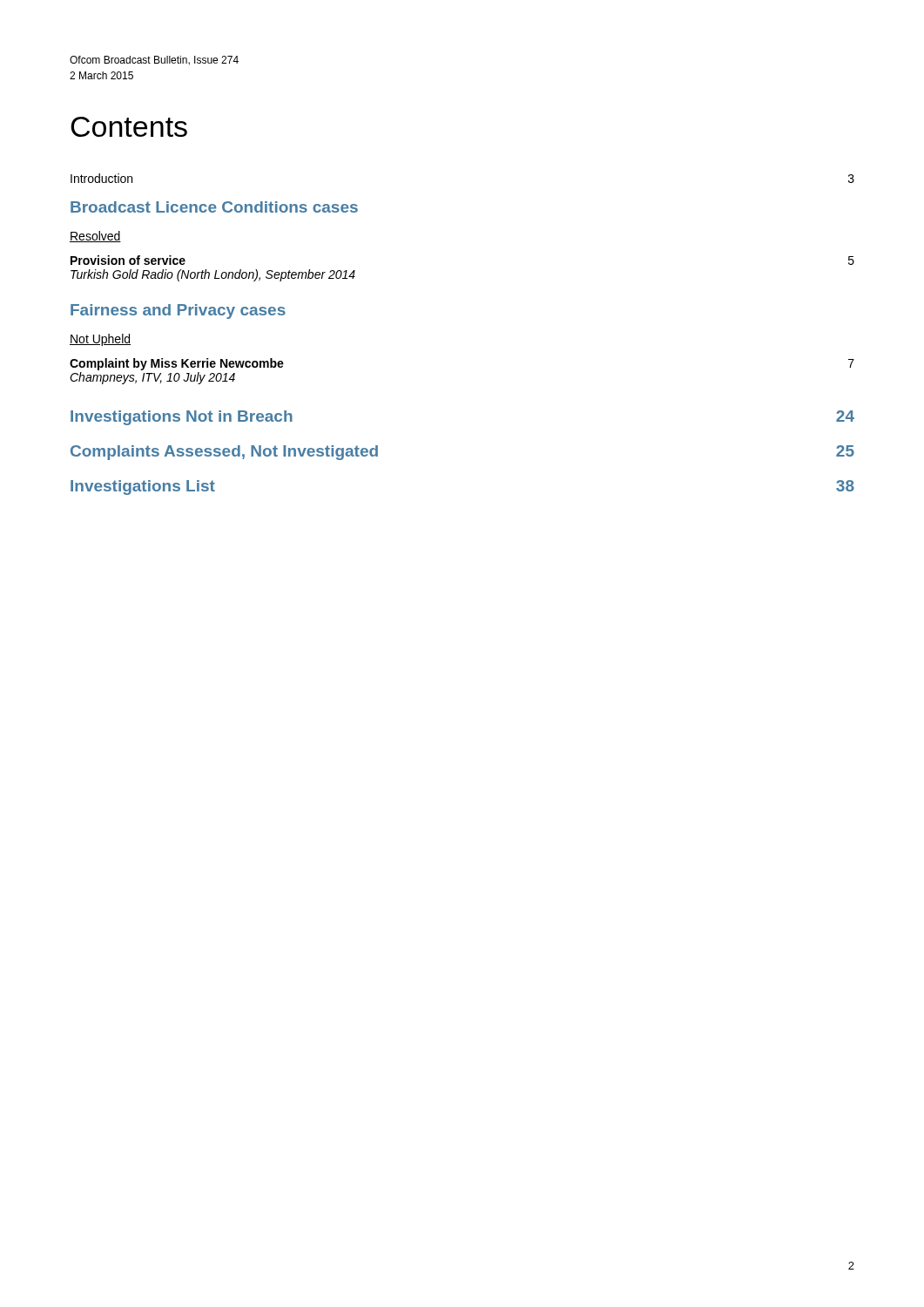Find the block on this page that starts "Complaint by Miss Kerrie"
This screenshot has height=1307, width=924.
[174, 364]
